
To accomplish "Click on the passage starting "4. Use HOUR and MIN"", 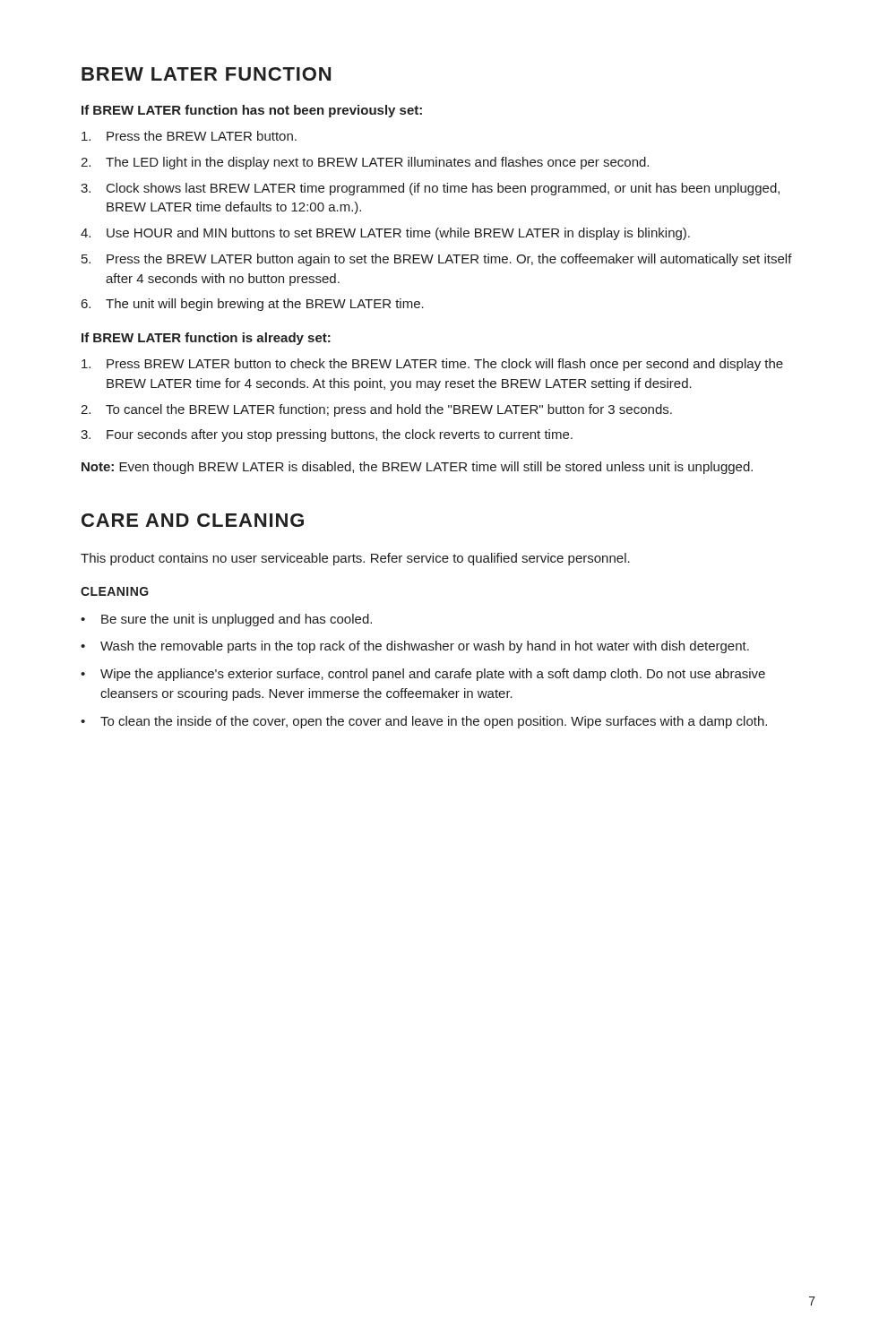I will point(448,233).
